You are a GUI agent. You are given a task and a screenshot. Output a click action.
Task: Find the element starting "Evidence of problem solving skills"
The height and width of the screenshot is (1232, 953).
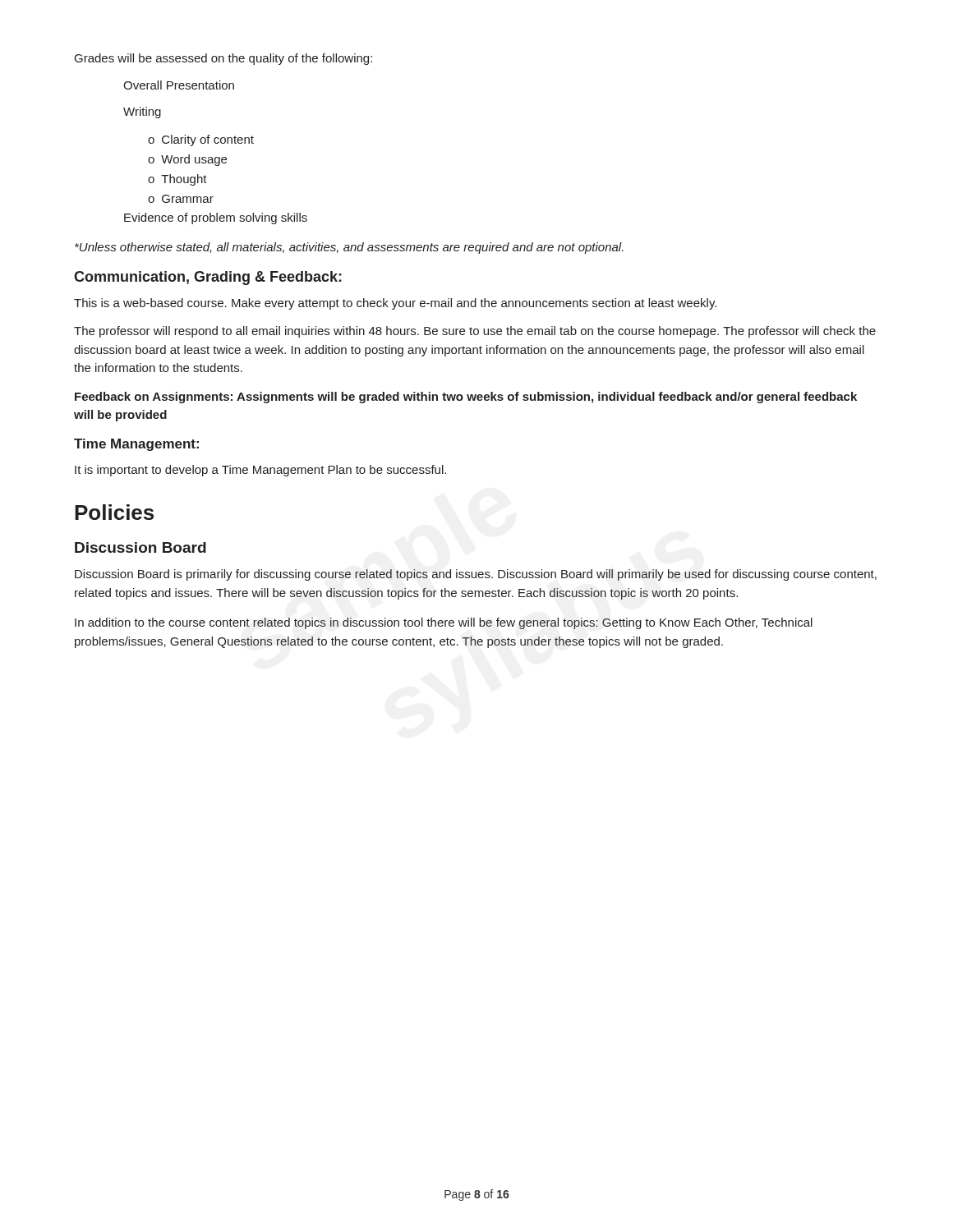coord(215,217)
